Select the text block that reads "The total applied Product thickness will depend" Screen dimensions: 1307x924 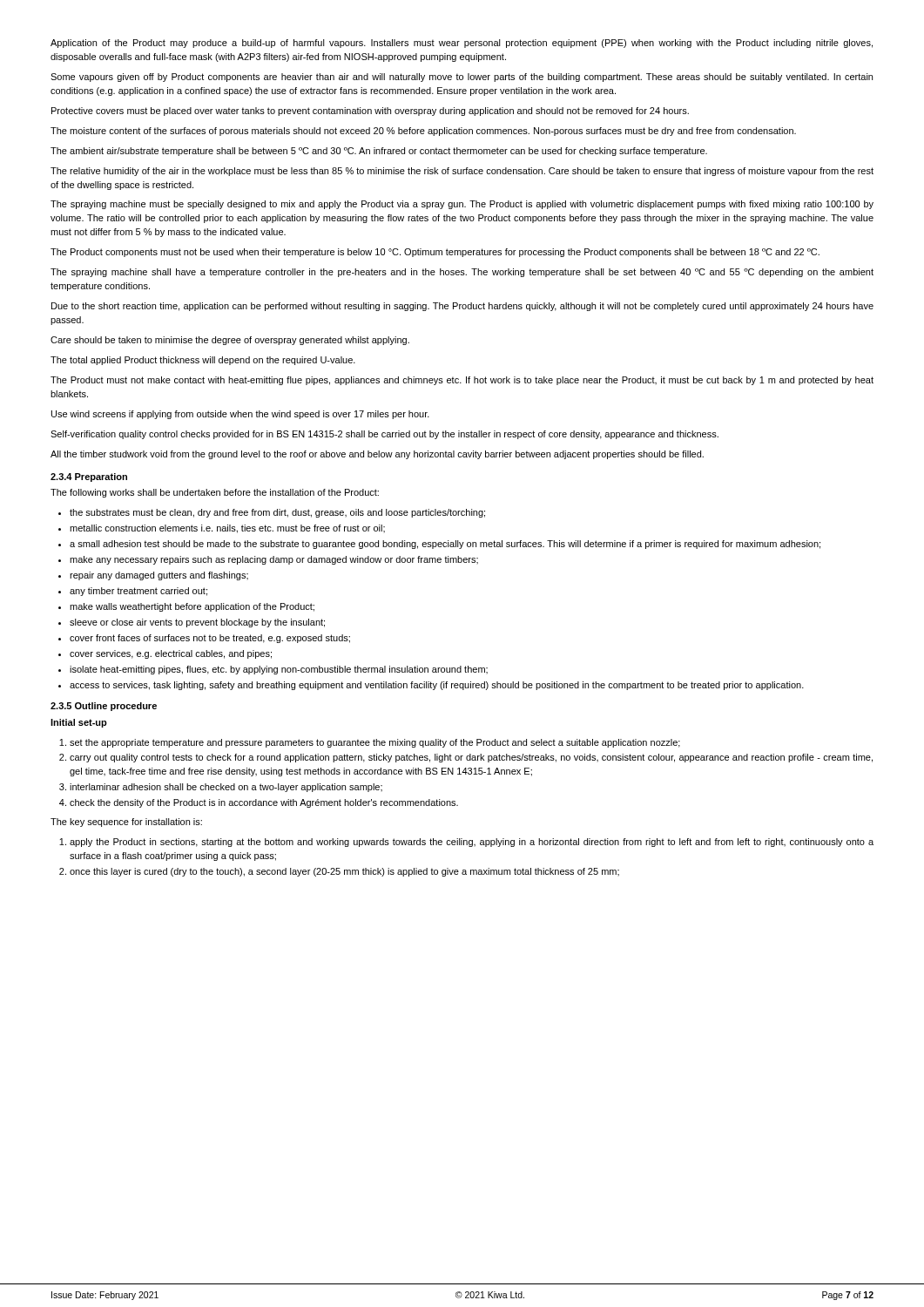tap(203, 361)
